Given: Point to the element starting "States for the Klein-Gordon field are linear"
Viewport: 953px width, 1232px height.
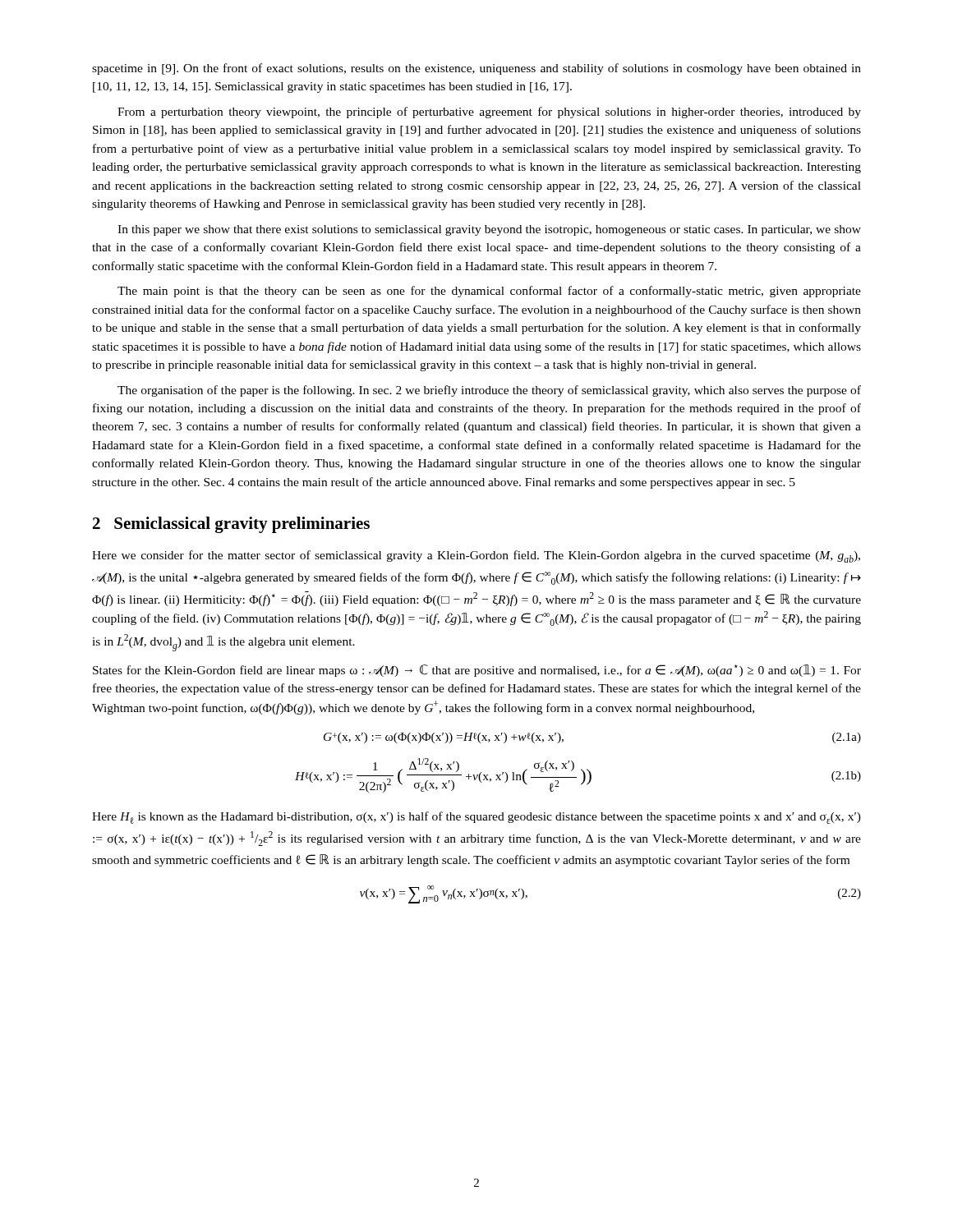Looking at the screenshot, I should [476, 689].
